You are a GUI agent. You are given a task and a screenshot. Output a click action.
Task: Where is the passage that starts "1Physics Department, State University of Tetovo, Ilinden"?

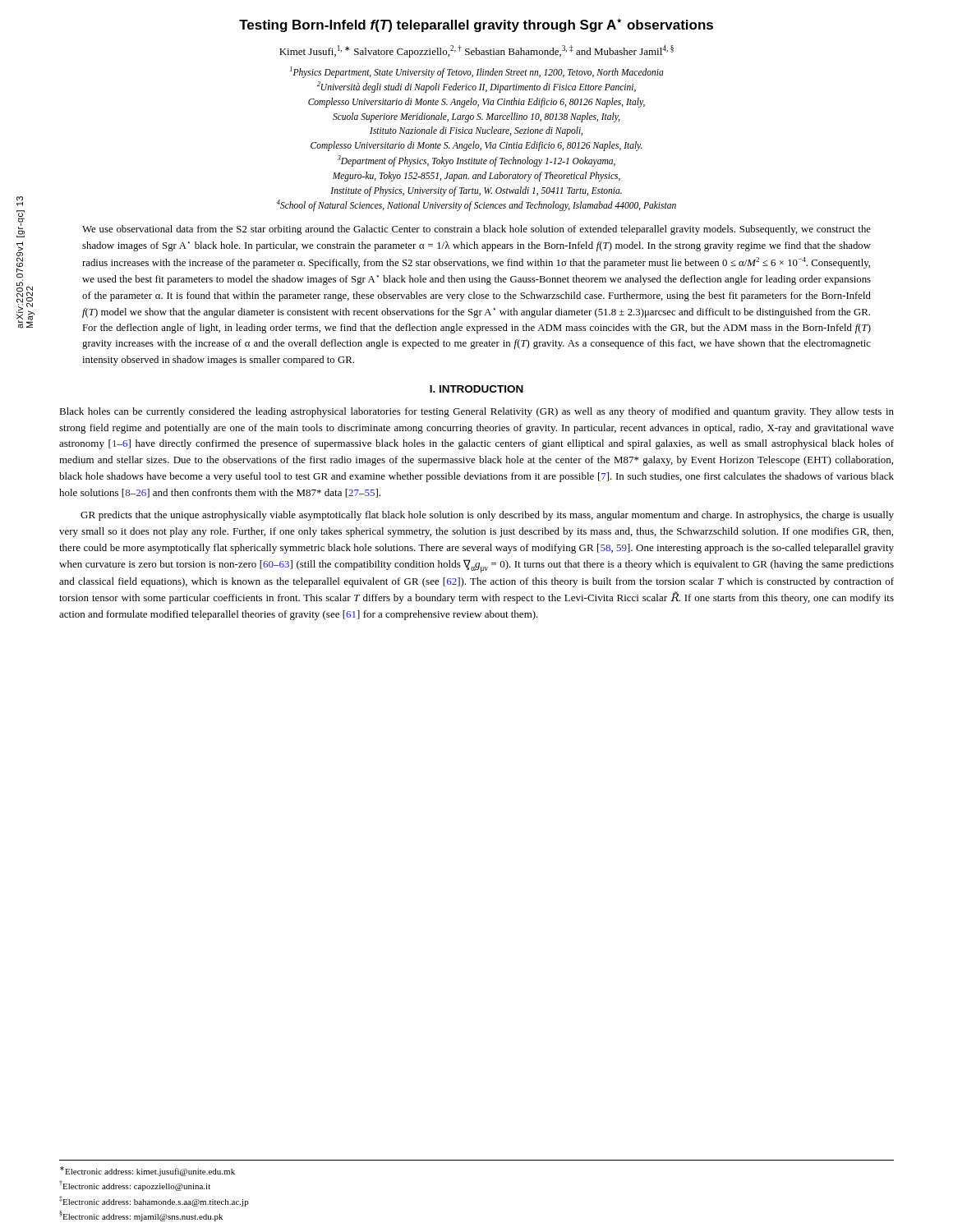click(476, 138)
